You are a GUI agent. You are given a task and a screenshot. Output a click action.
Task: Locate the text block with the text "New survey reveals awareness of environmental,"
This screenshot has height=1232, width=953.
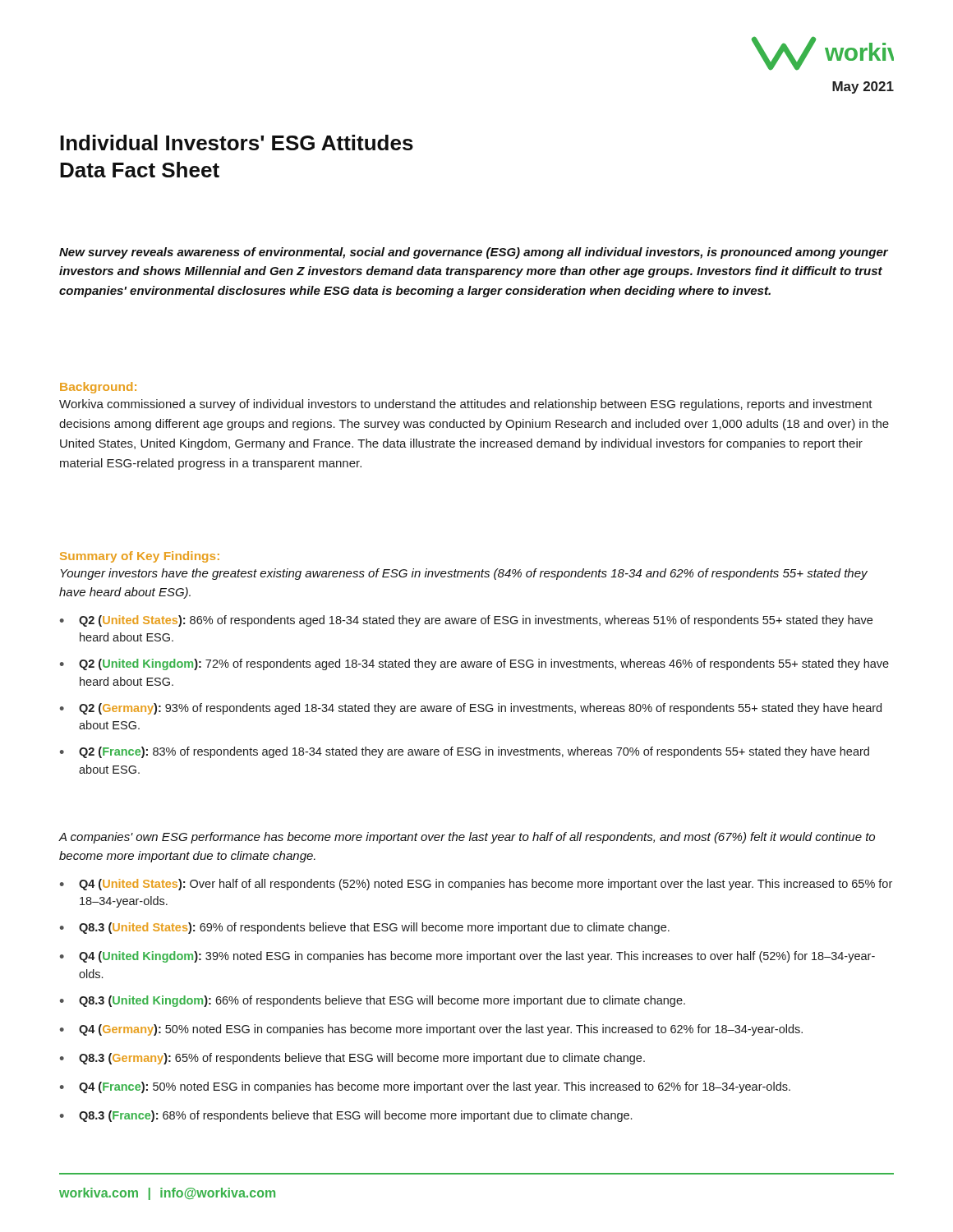tap(473, 271)
